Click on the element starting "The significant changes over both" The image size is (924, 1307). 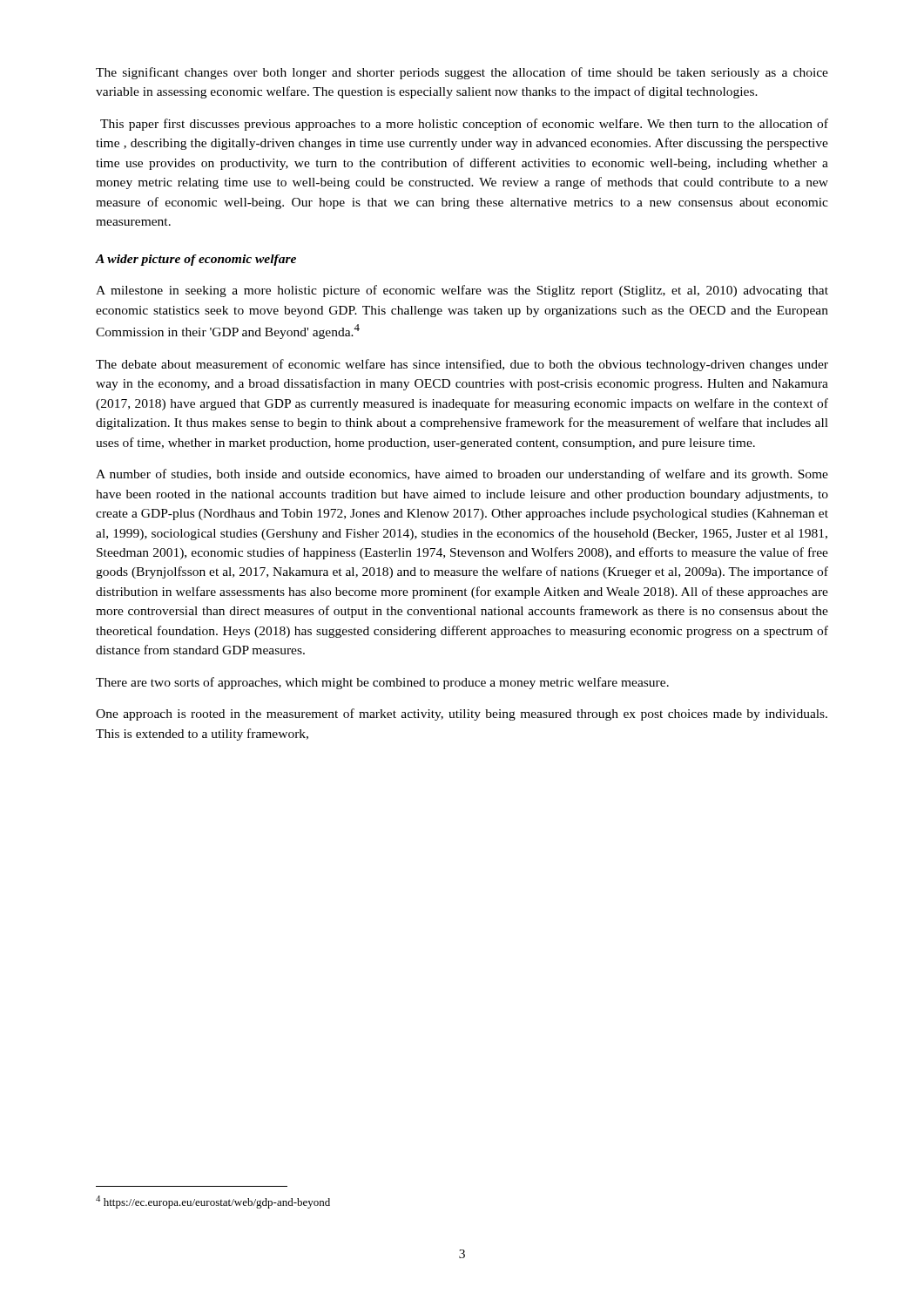pos(462,82)
